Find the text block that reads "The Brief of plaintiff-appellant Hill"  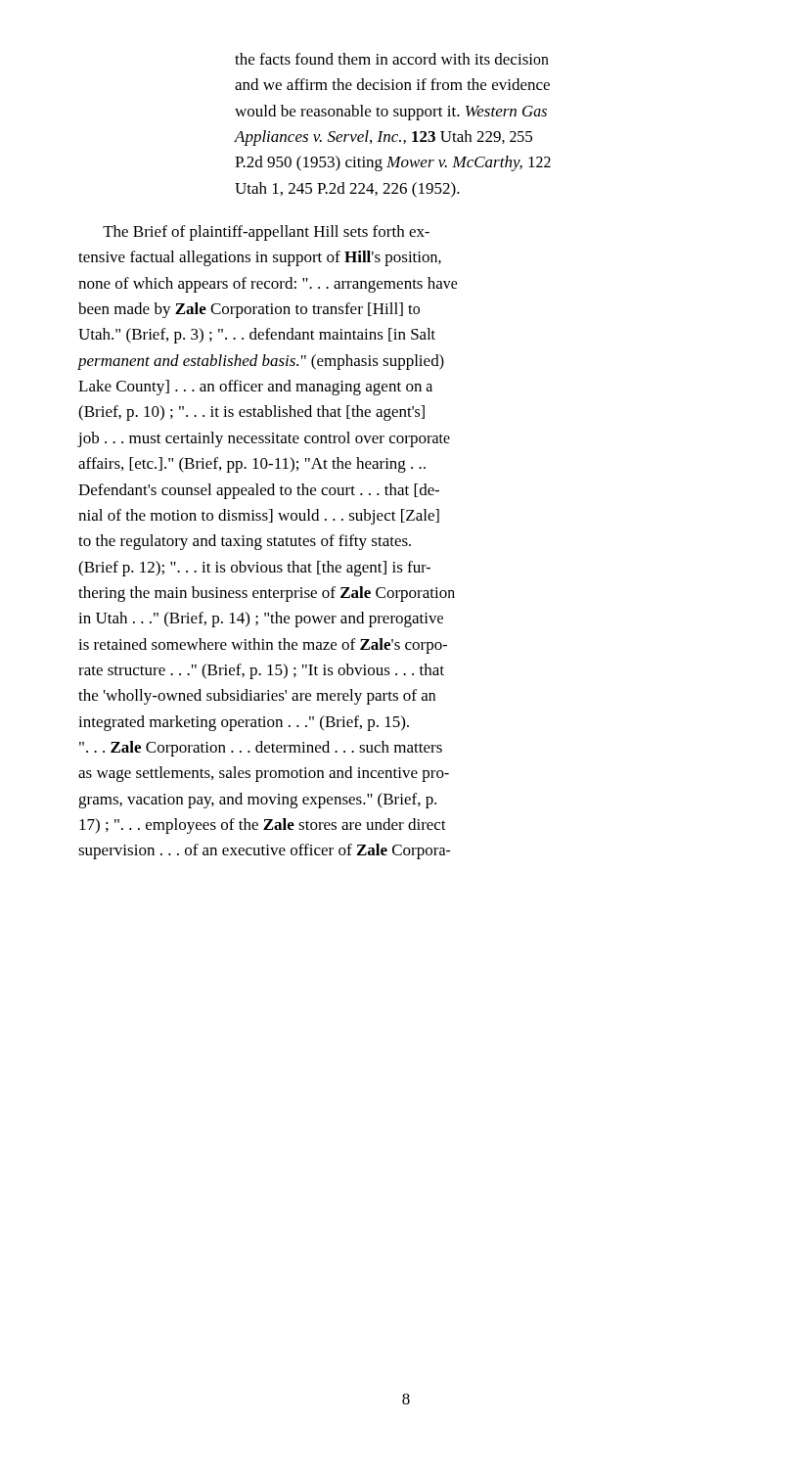[x=268, y=541]
